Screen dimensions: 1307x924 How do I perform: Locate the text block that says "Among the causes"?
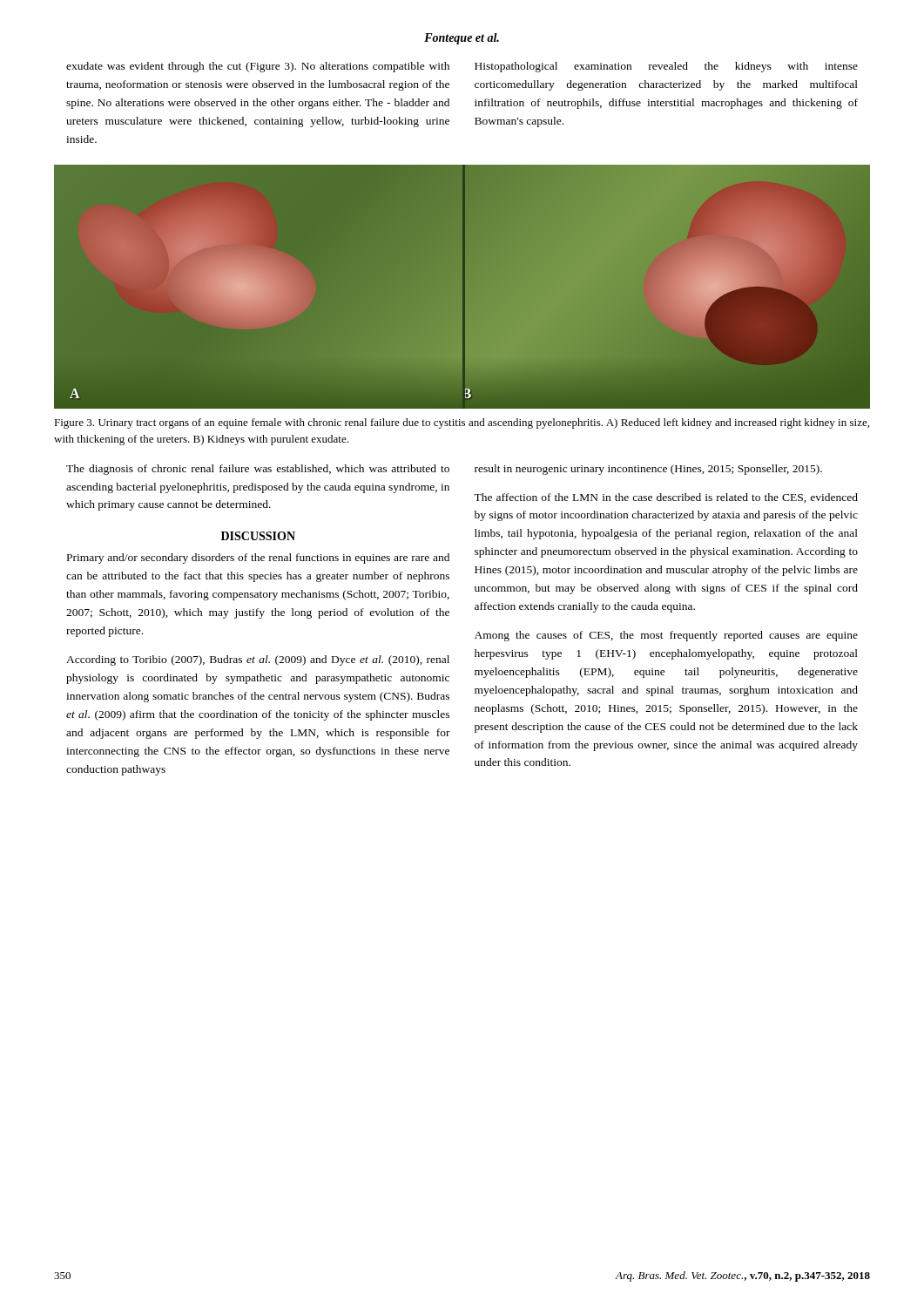tap(666, 699)
